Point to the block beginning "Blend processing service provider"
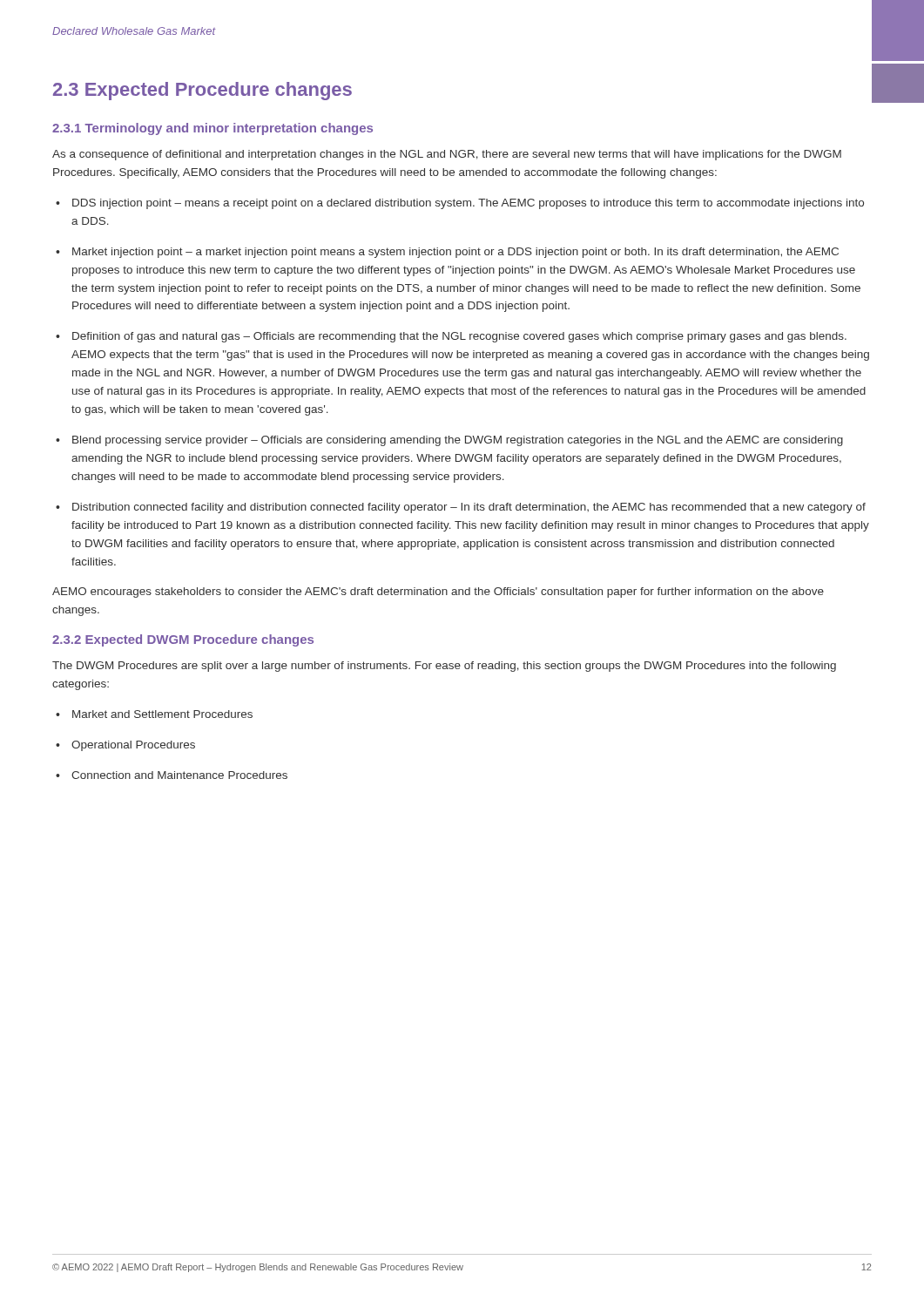This screenshot has height=1307, width=924. 457,458
